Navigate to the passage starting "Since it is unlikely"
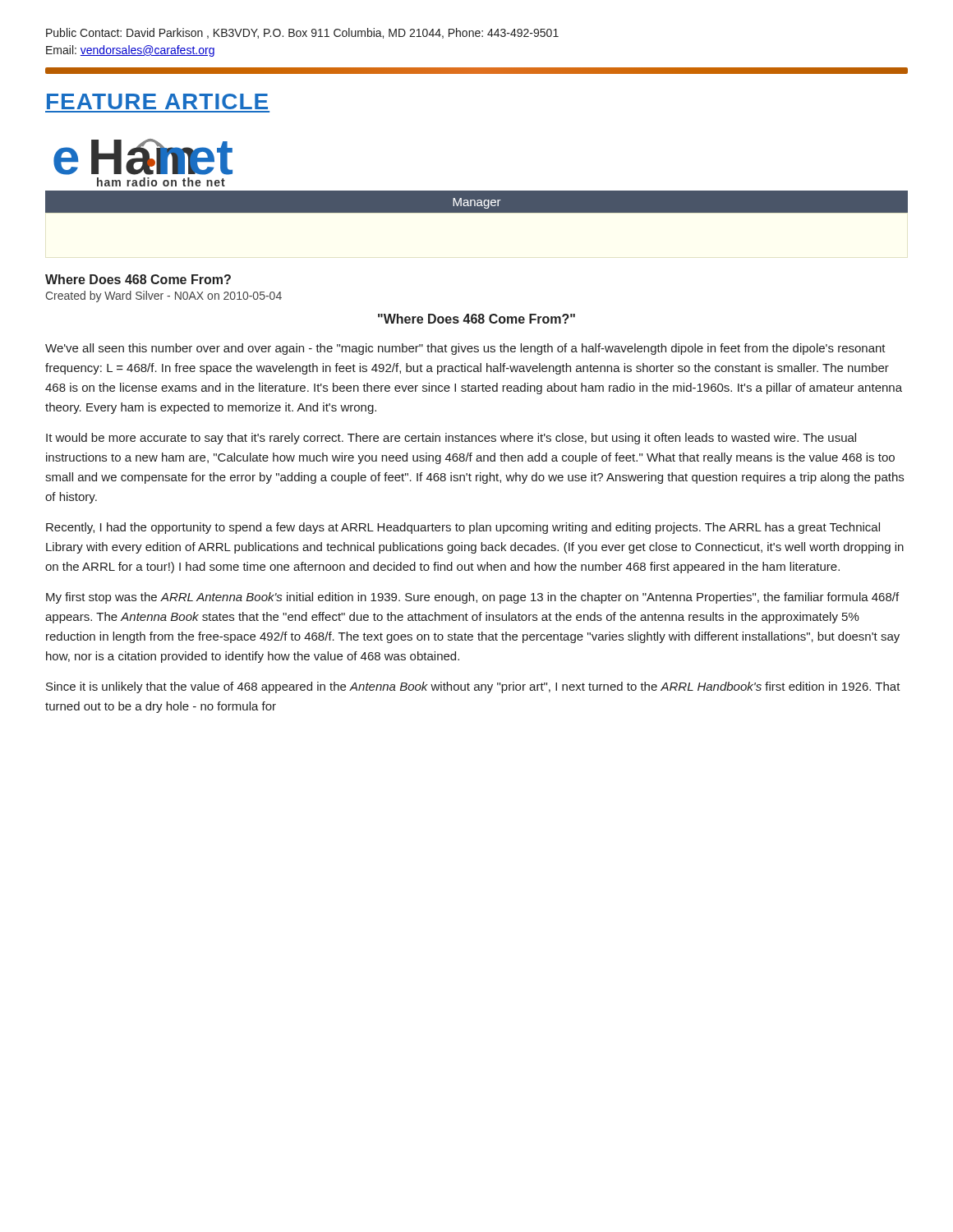Viewport: 953px width, 1232px height. (x=472, y=696)
